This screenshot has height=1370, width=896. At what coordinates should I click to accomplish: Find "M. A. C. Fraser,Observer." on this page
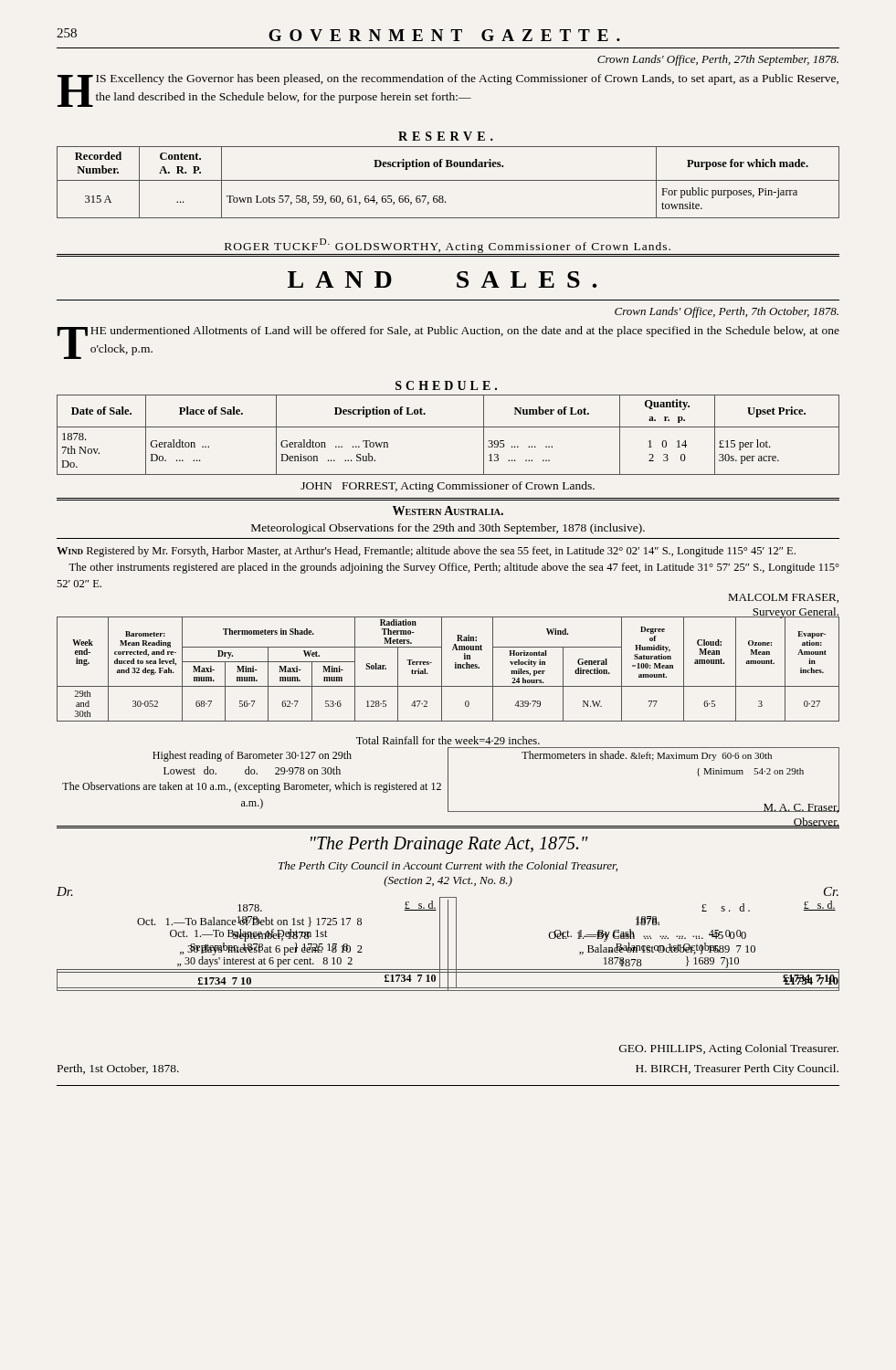click(x=801, y=814)
